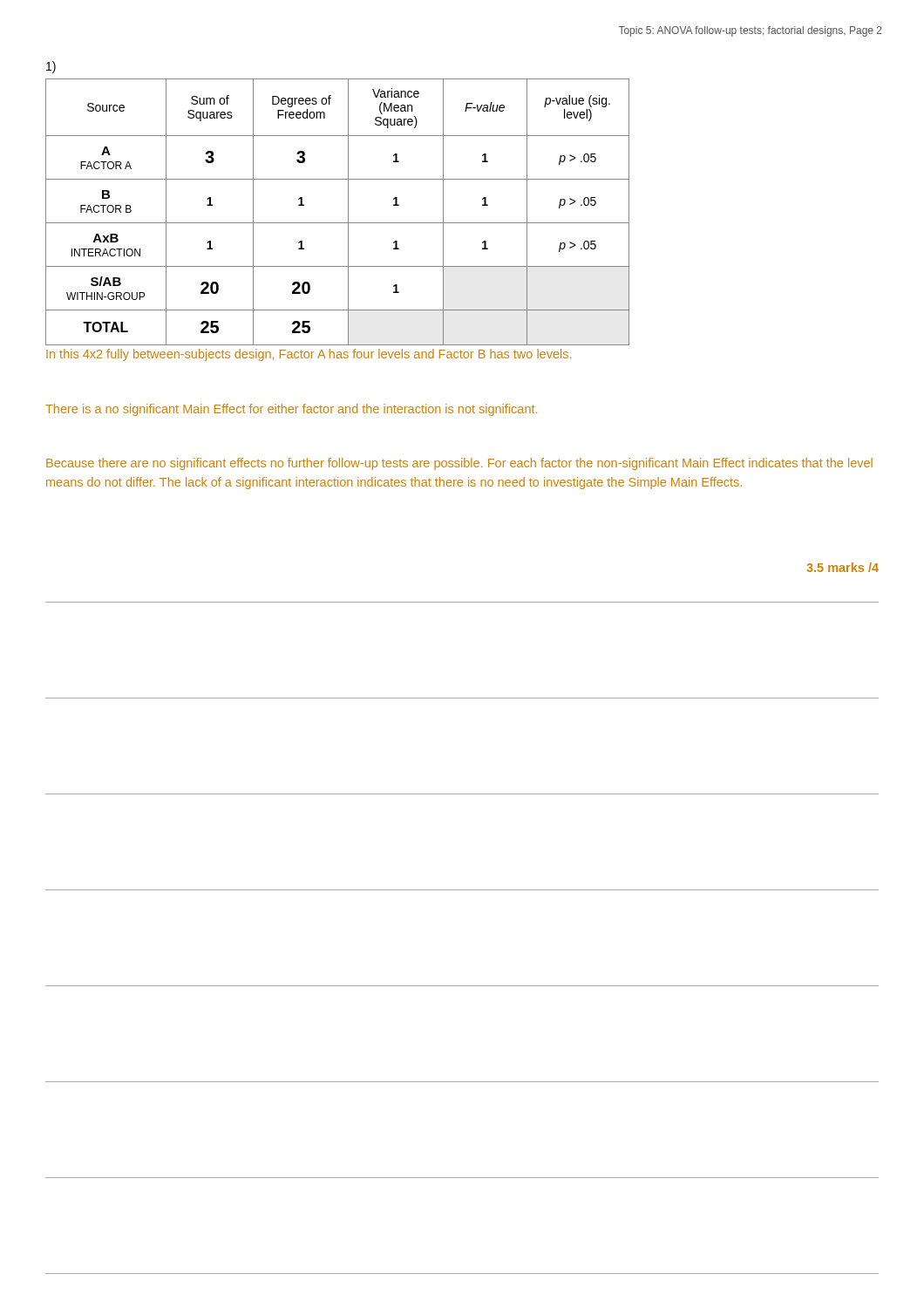The image size is (924, 1308).
Task: Locate the table with the text "S/AB WITHIN-GROUP"
Action: pos(337,212)
